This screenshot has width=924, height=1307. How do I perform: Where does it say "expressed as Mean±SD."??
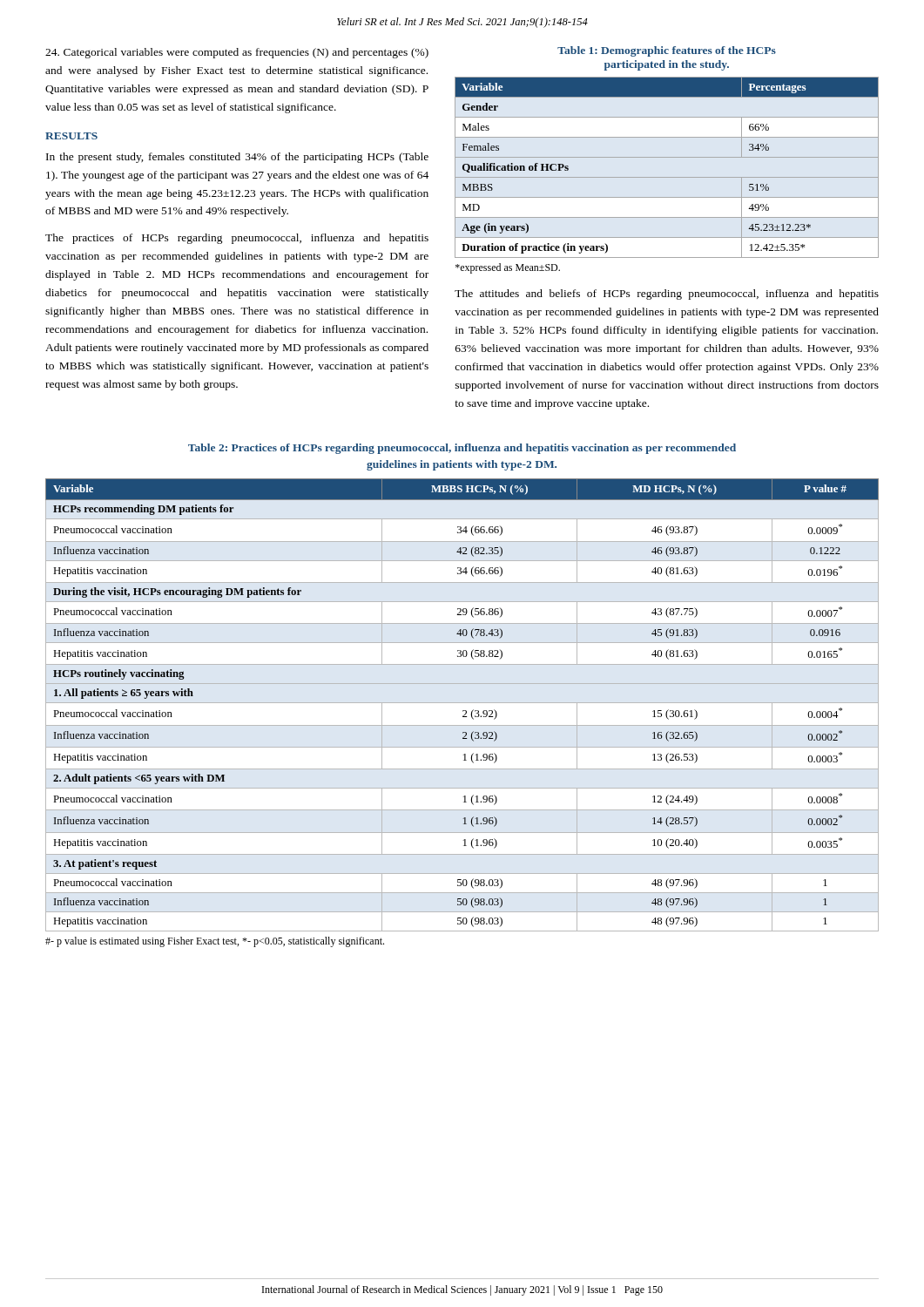(x=508, y=267)
